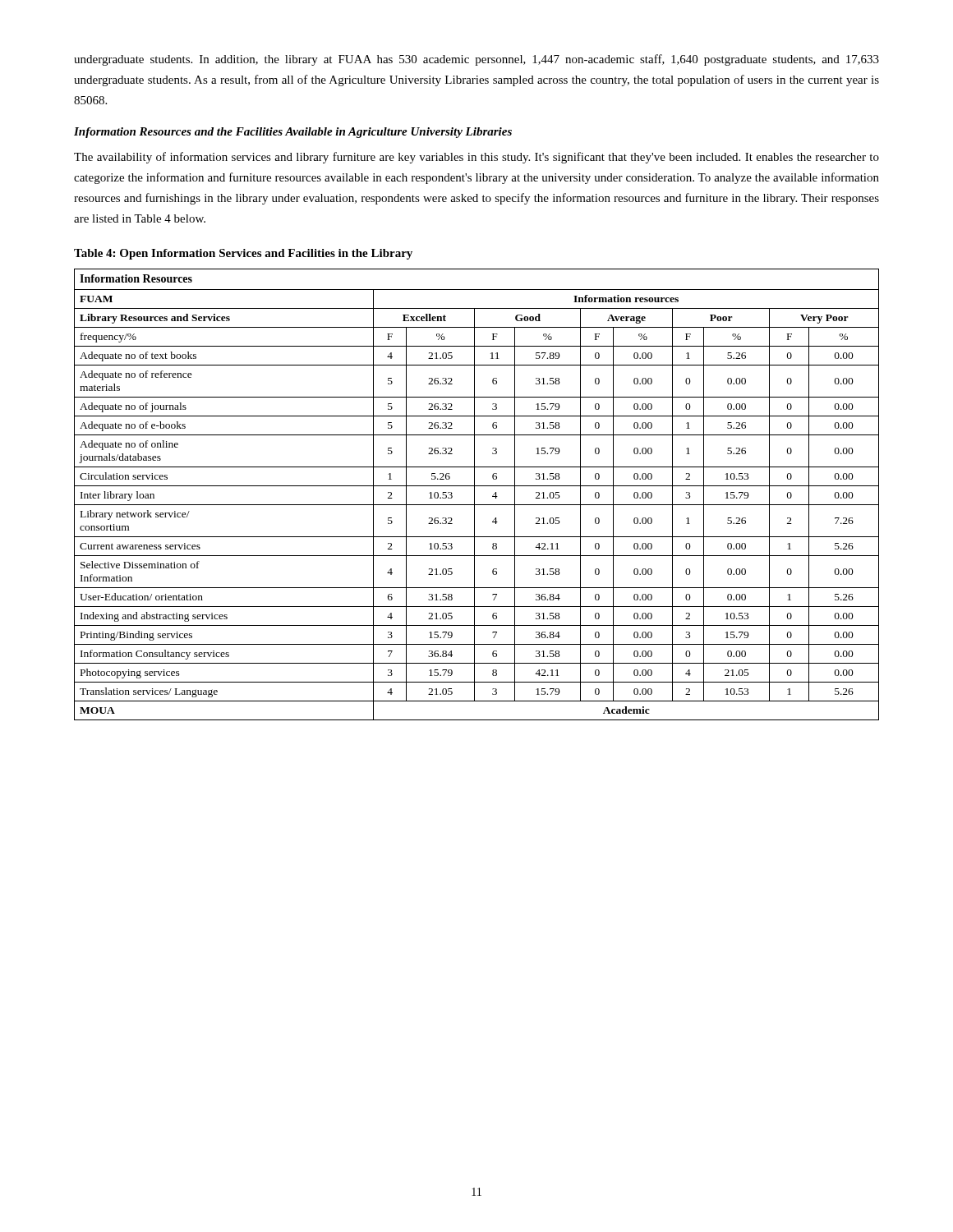Where is the passage that starts "undergraduate students. In"?
Image resolution: width=953 pixels, height=1232 pixels.
(x=476, y=79)
